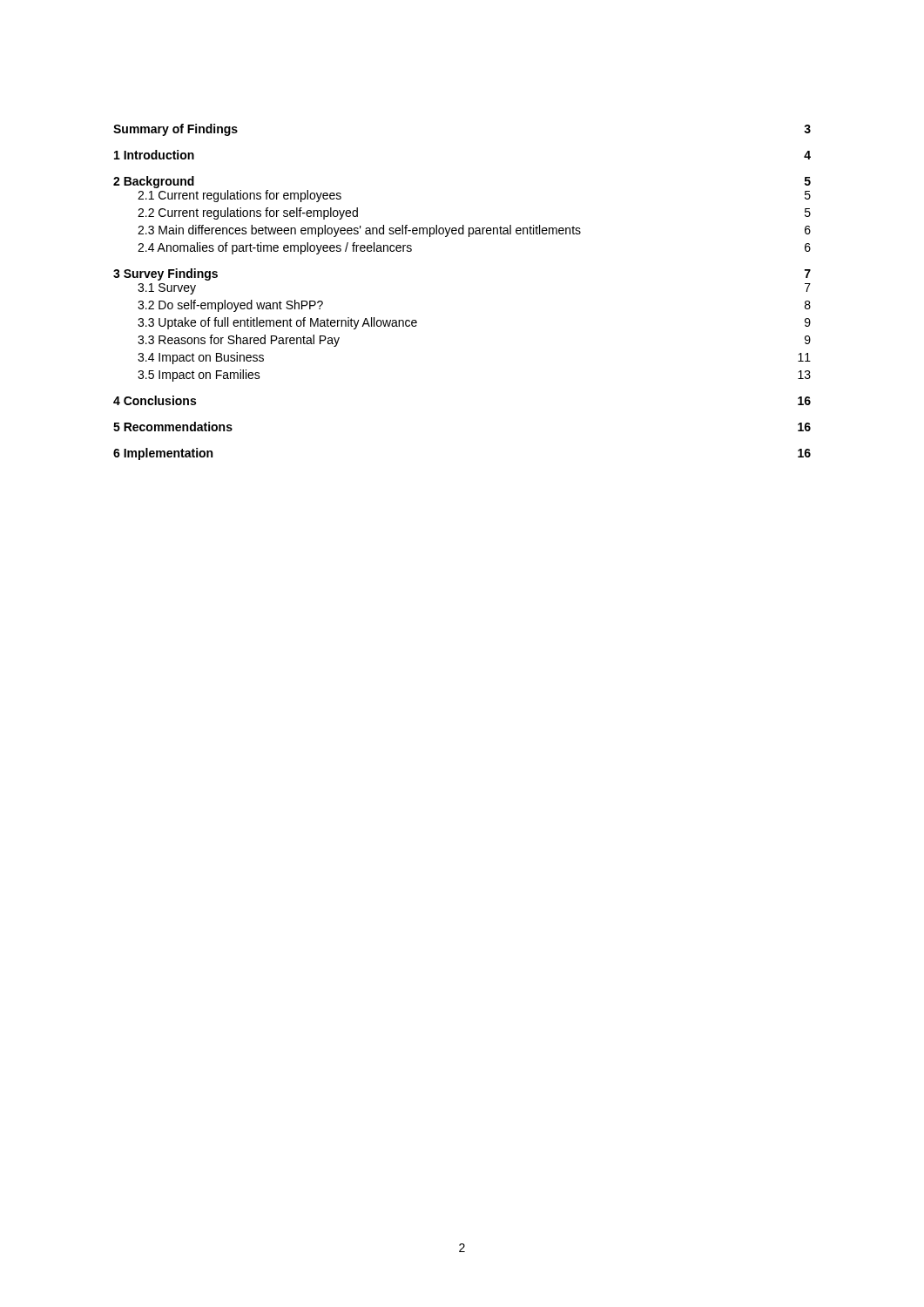Viewport: 924px width, 1307px height.
Task: Locate the element starting "3.2 Do self-employed want ShPP? 8"
Action: point(228,305)
